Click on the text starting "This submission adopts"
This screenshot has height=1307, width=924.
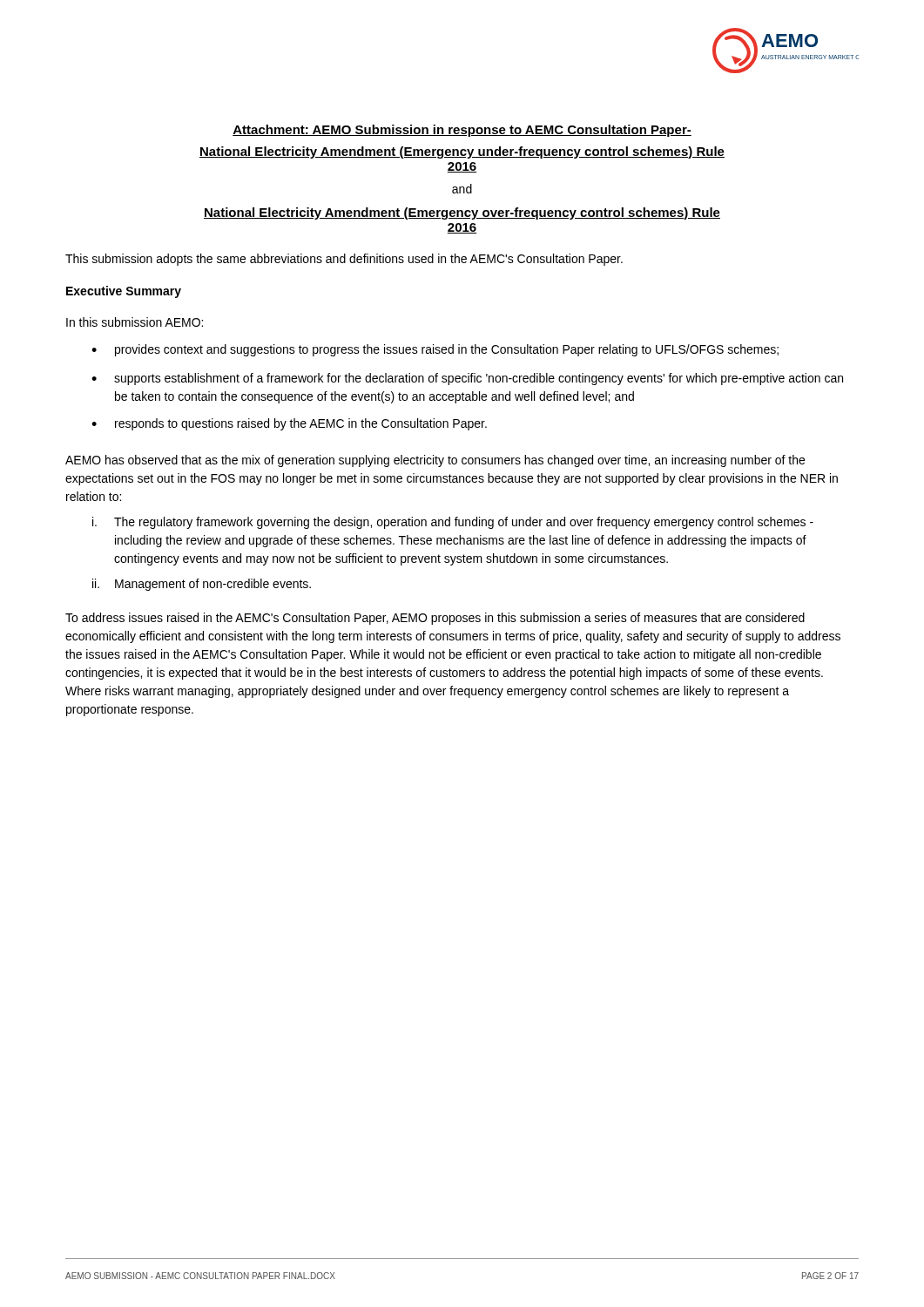[344, 259]
